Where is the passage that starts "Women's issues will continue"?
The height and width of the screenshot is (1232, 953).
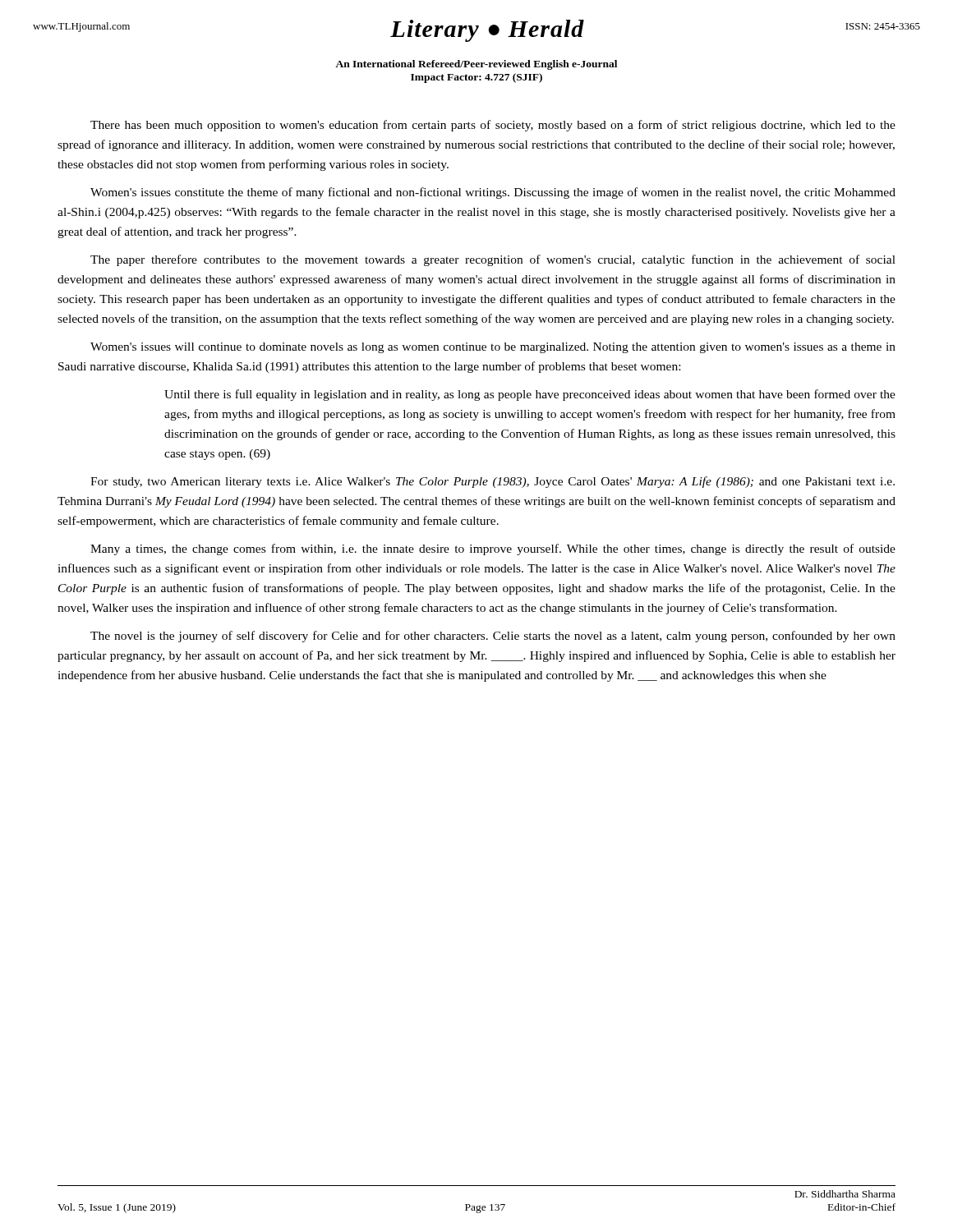coord(476,356)
